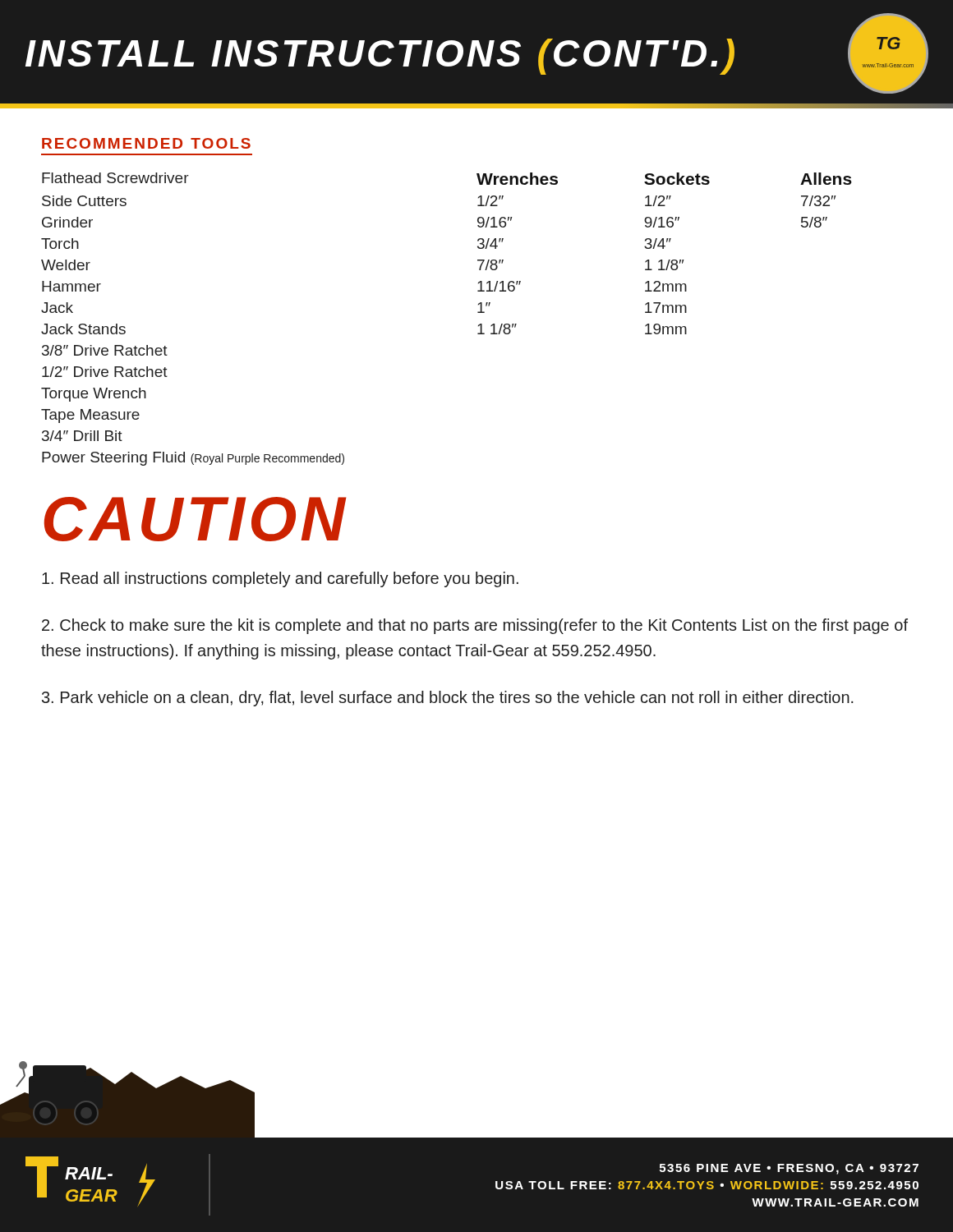Find the list item that reads "2. Check to make sure the"
The height and width of the screenshot is (1232, 953).
[x=474, y=638]
